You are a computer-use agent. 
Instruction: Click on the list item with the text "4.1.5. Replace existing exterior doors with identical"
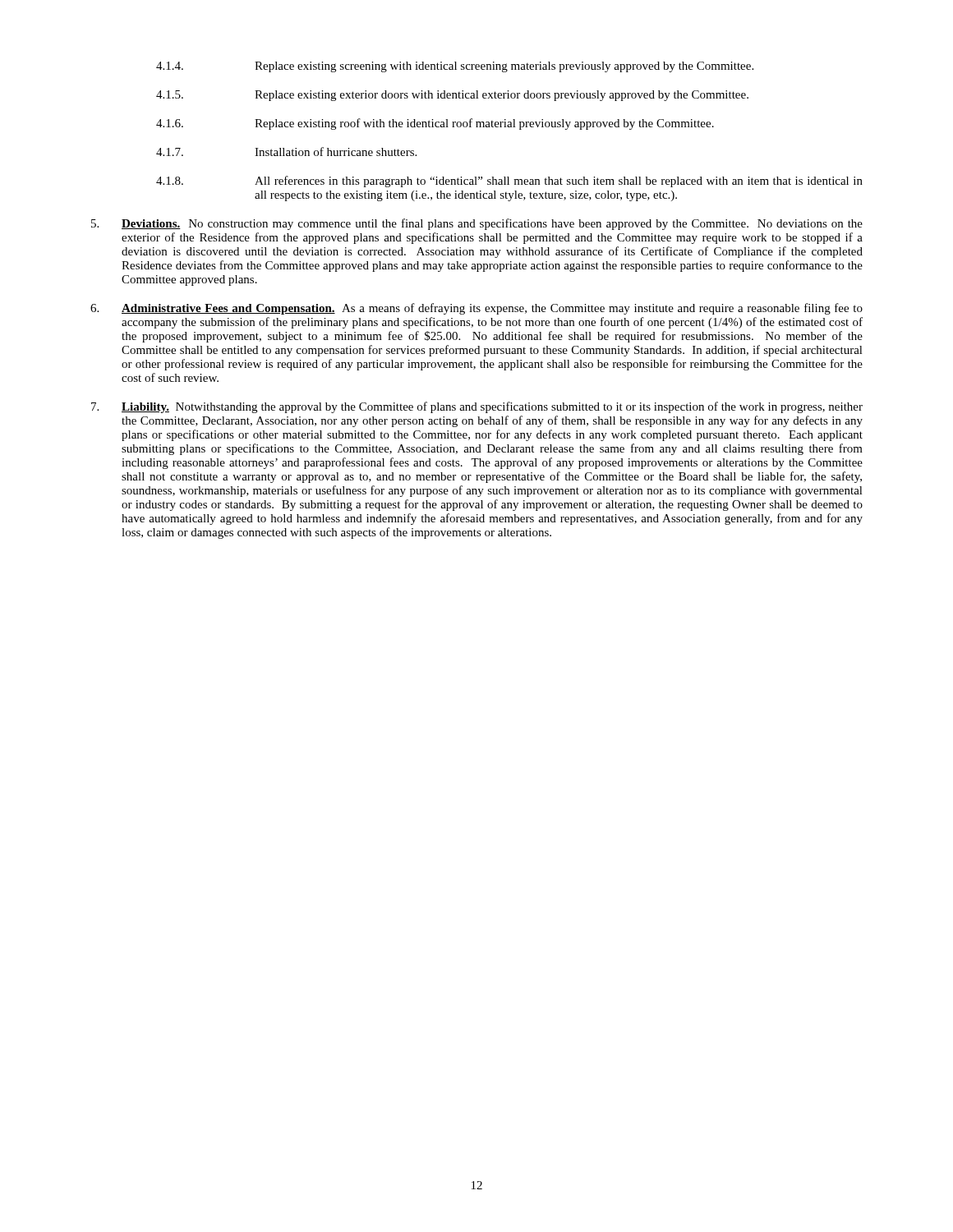[476, 95]
